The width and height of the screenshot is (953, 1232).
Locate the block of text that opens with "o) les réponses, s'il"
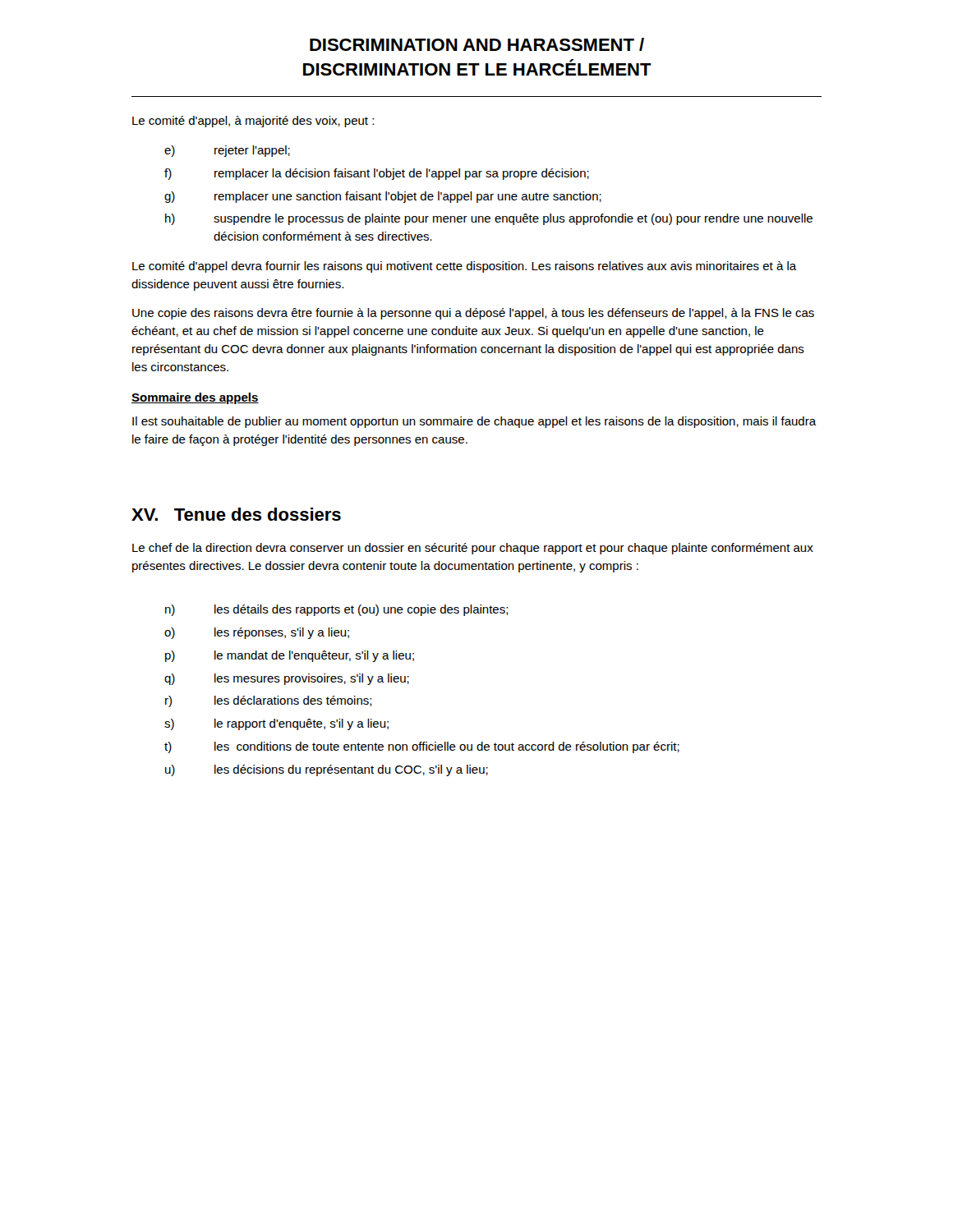(257, 633)
